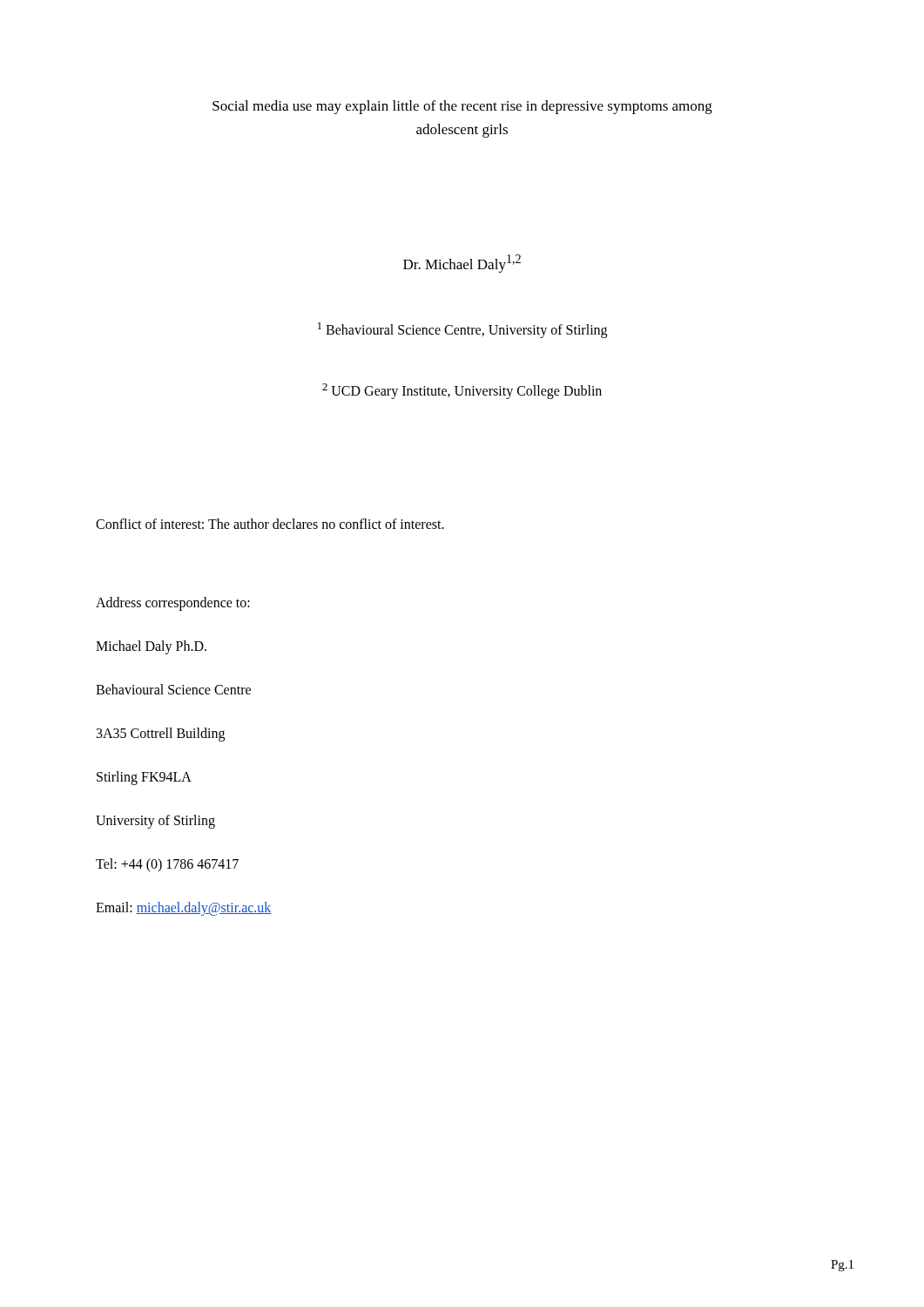Where is the passage that starts "1 Behavioural Science Centre, University of Stirling 2"?

(462, 330)
